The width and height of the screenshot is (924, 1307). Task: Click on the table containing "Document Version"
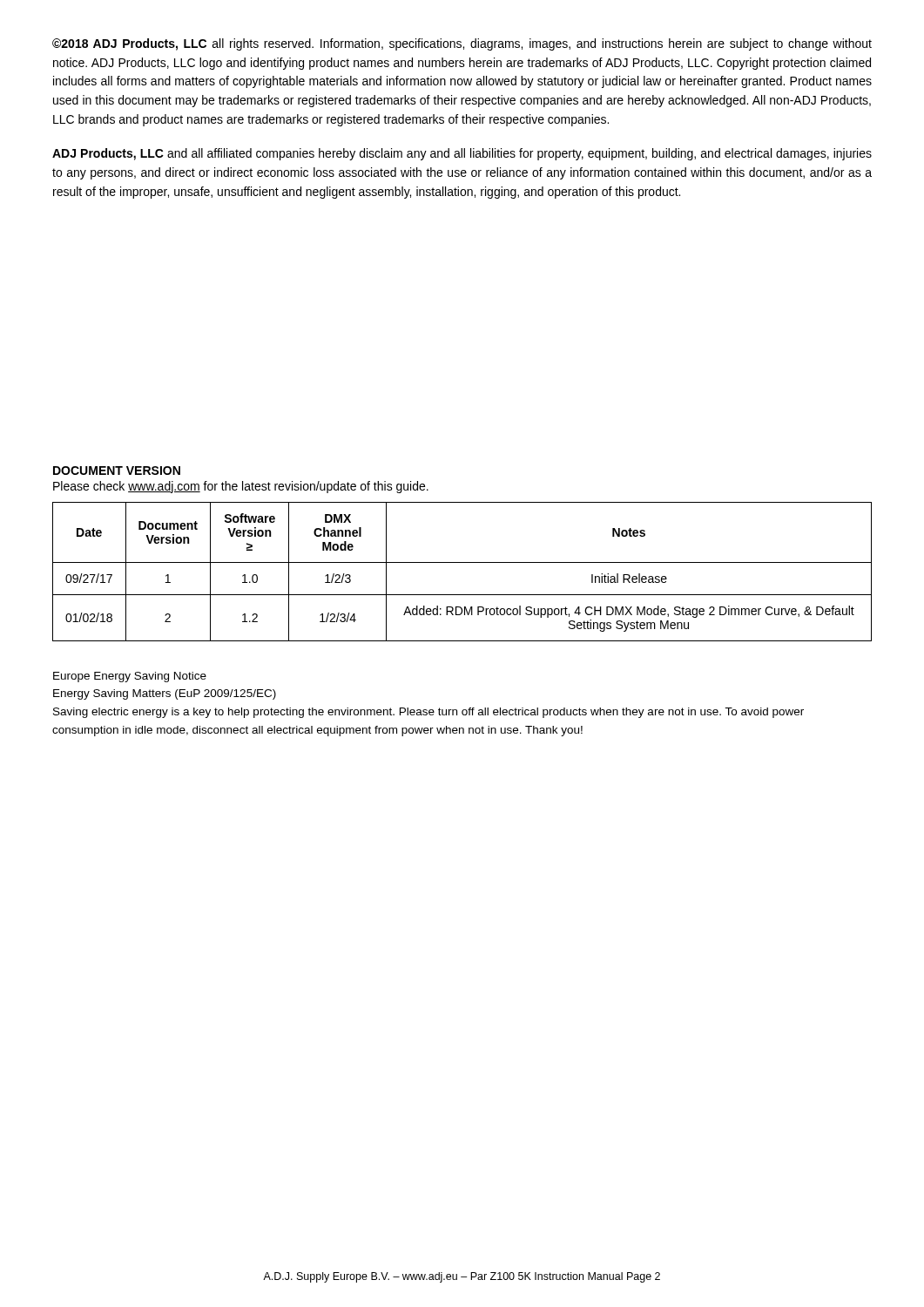pyautogui.click(x=462, y=571)
